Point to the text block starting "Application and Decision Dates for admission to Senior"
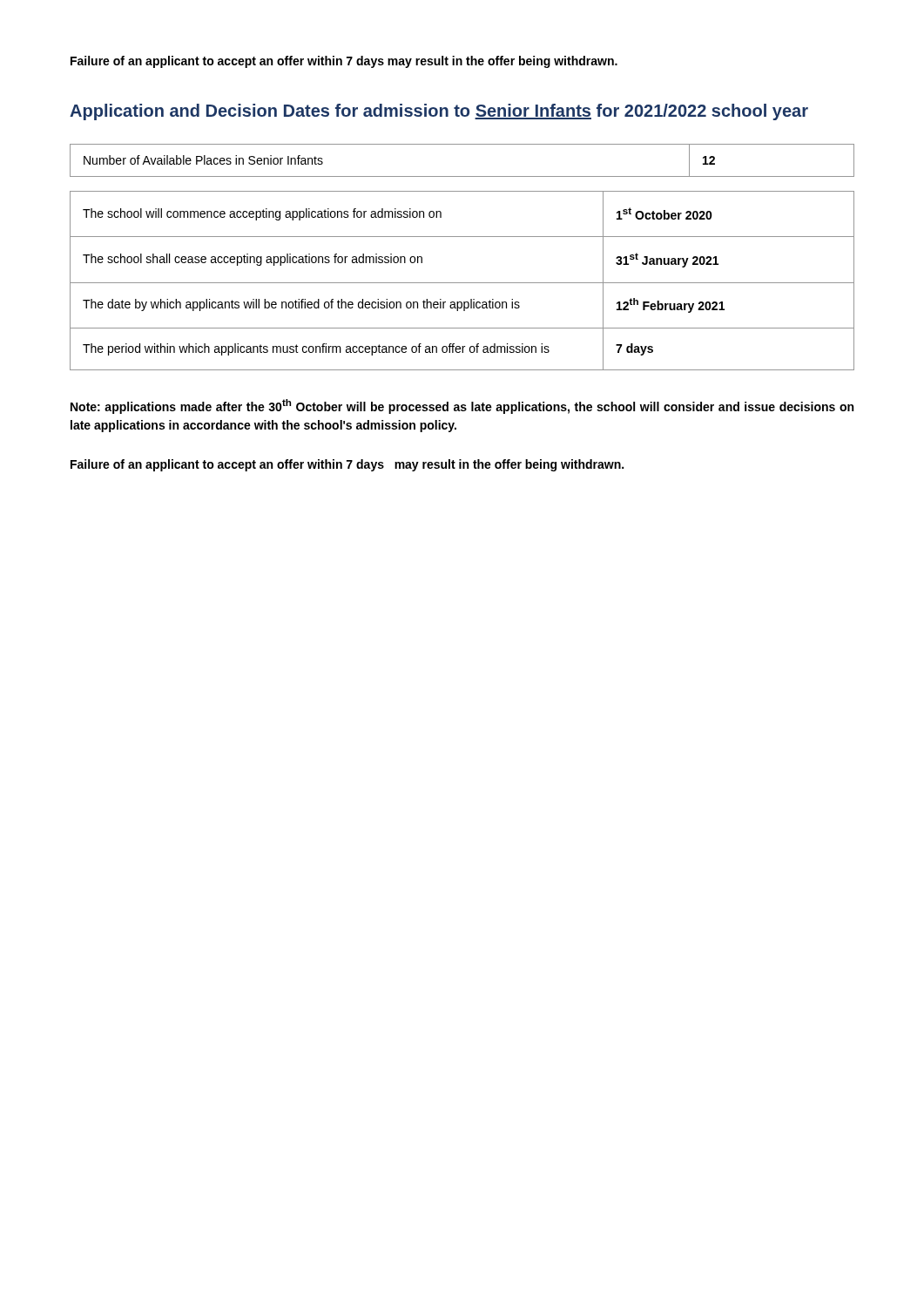The height and width of the screenshot is (1307, 924). pos(439,111)
